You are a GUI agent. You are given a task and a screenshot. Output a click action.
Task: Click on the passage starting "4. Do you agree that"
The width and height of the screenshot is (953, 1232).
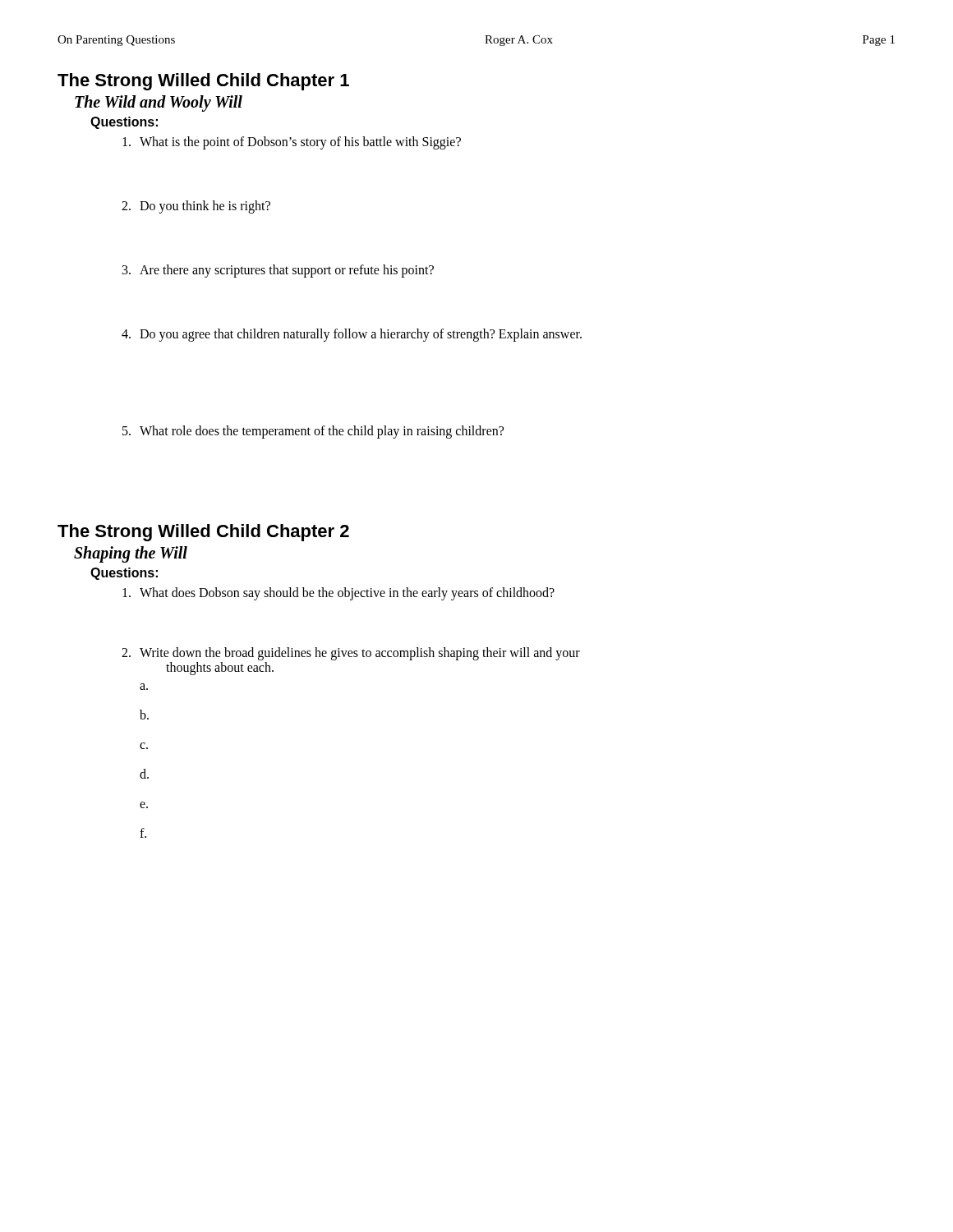[x=345, y=334]
